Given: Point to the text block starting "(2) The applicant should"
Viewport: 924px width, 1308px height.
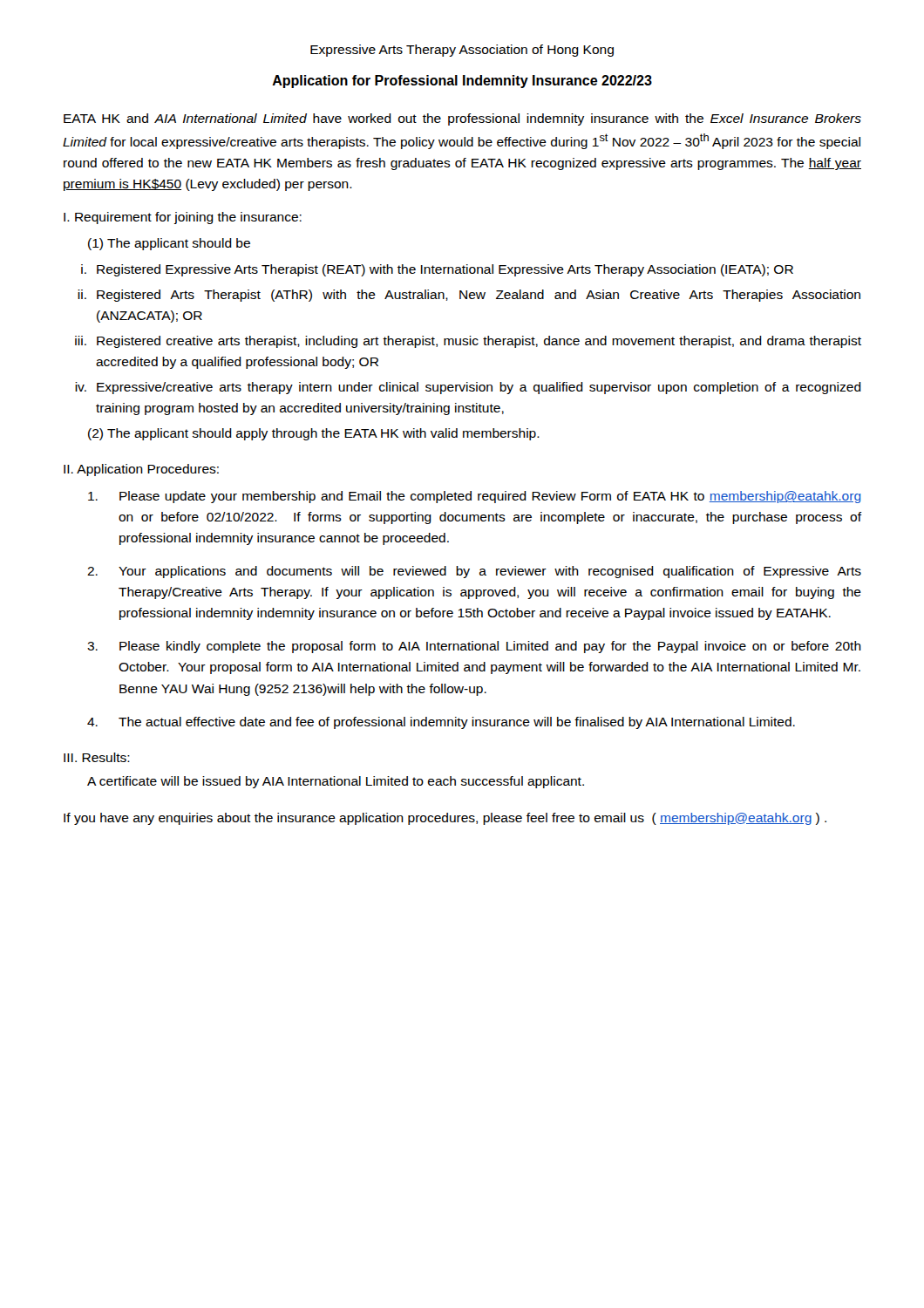Looking at the screenshot, I should click(314, 433).
